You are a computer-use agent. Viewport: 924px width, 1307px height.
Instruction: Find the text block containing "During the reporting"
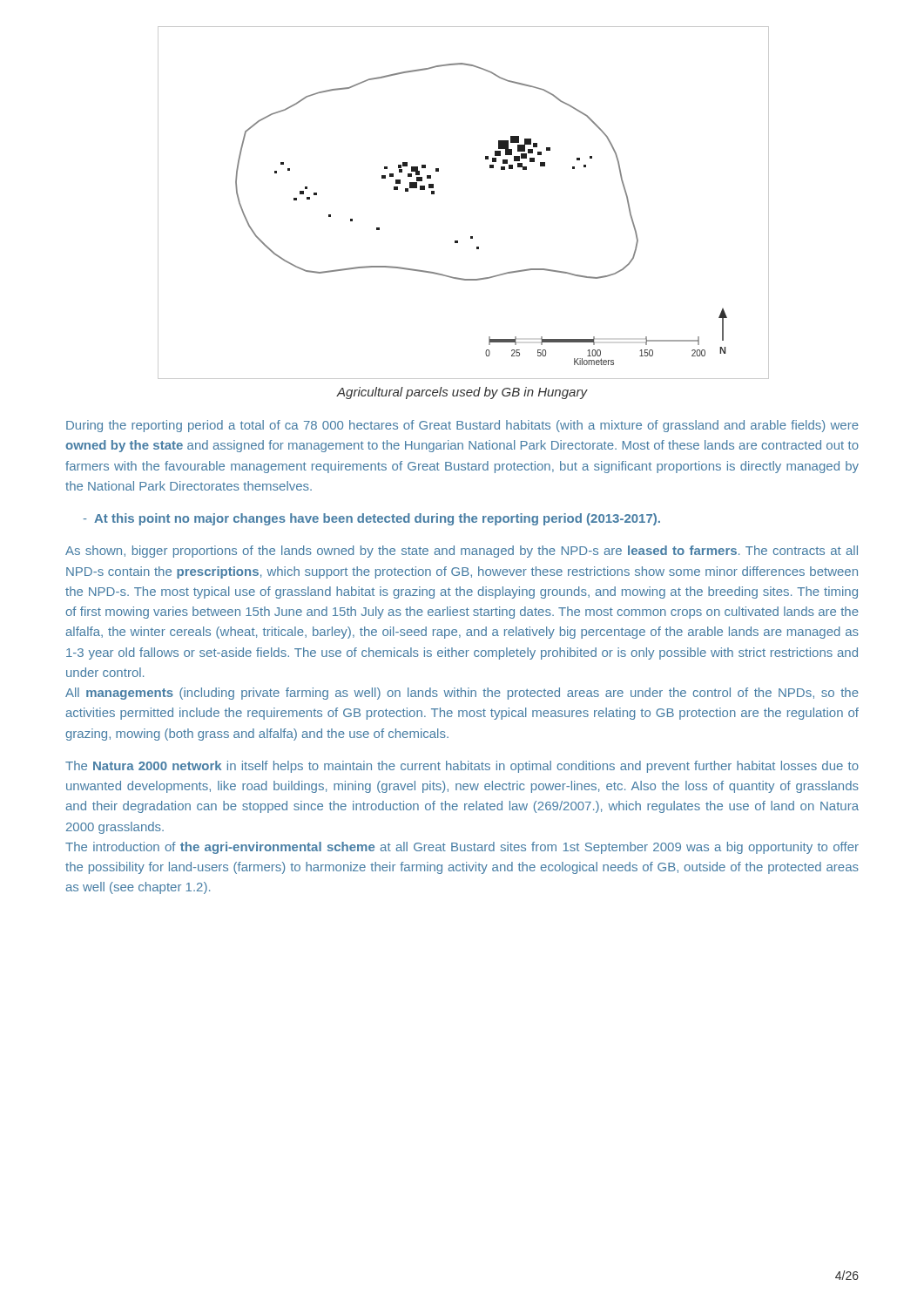462,455
